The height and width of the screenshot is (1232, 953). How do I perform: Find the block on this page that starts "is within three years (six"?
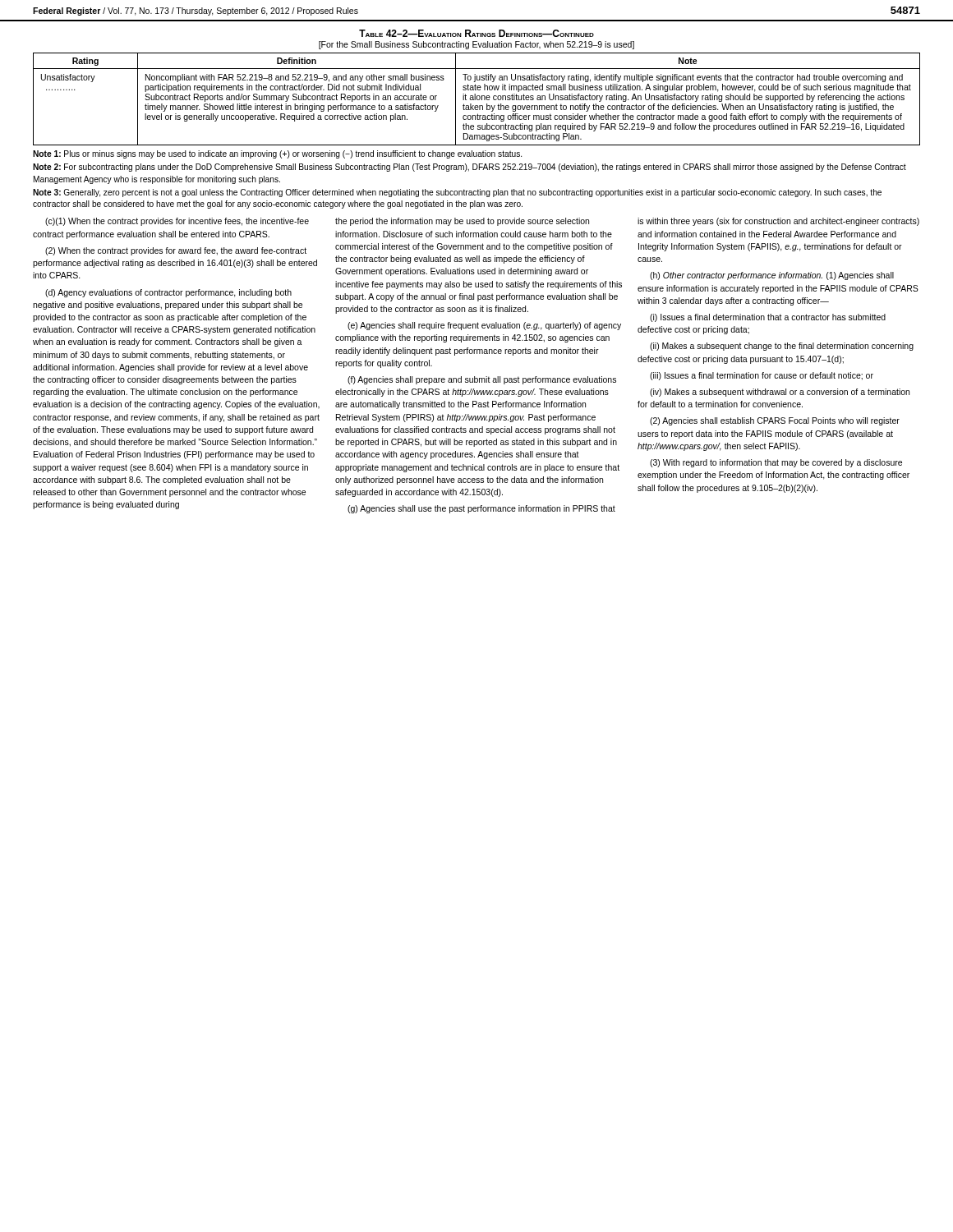click(779, 355)
